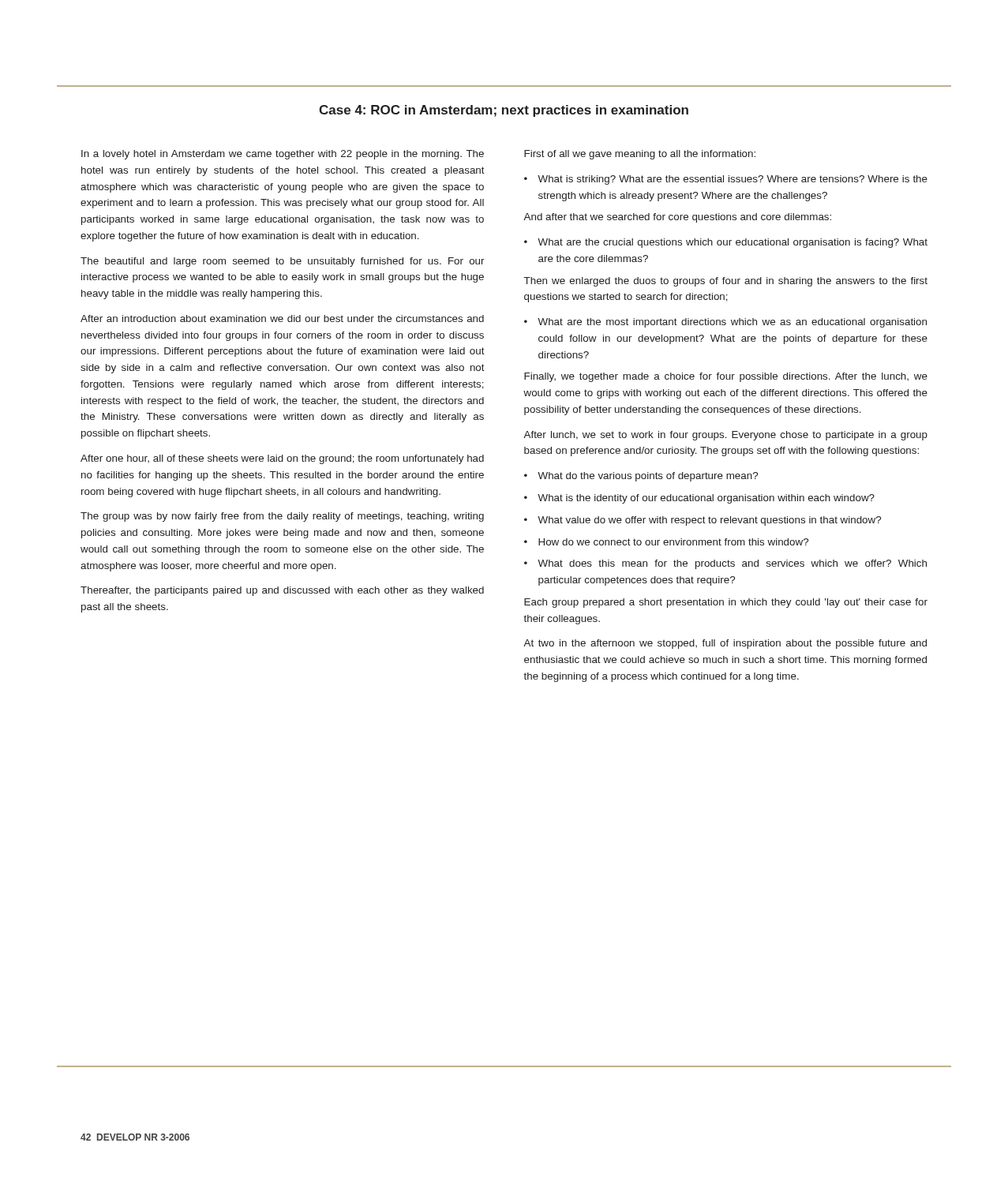Select the text starting "Case 4: ROC in"
The image size is (1008, 1184).
pyautogui.click(x=504, y=111)
